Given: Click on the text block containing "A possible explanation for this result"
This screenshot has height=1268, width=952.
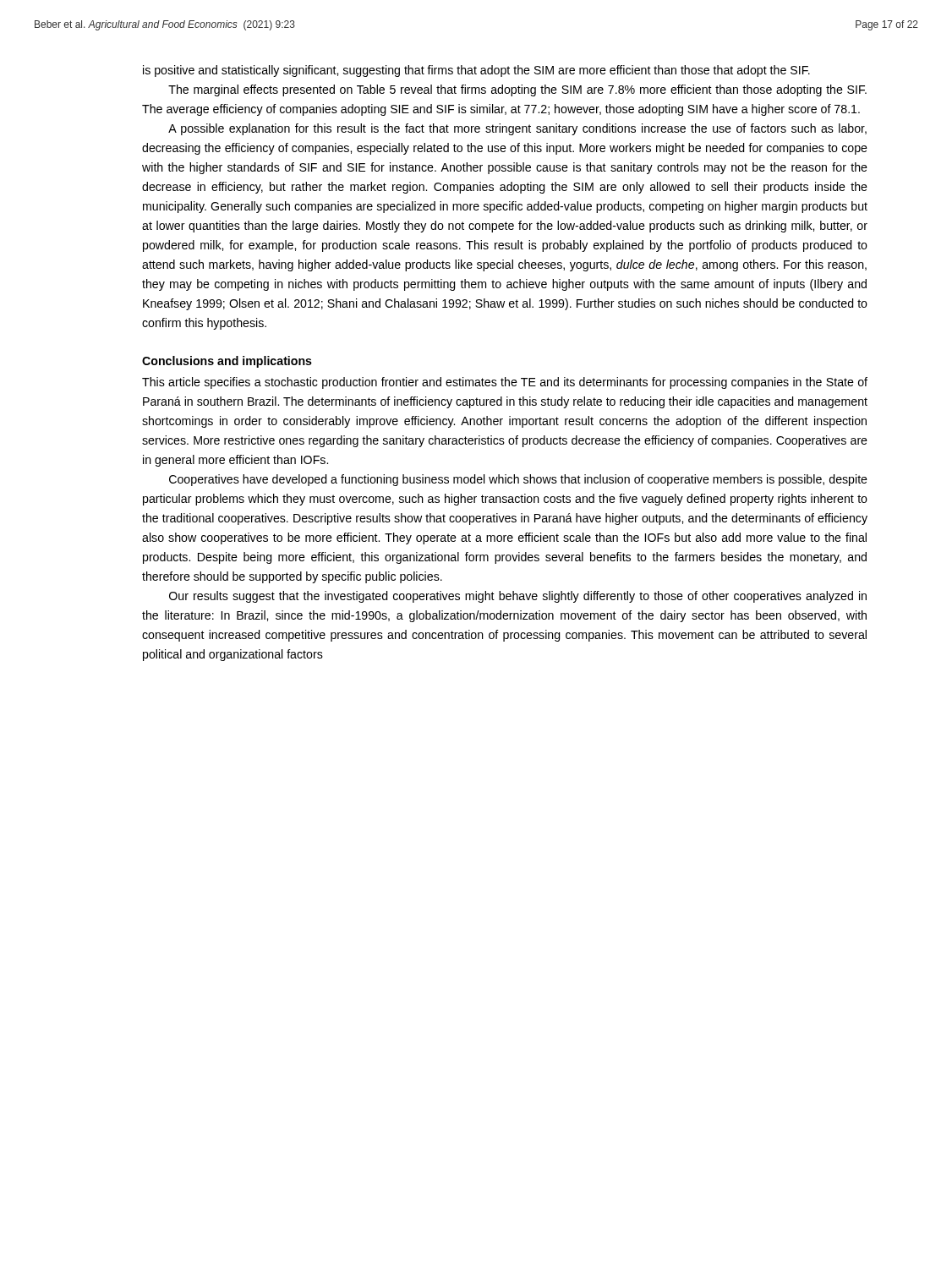Looking at the screenshot, I should (x=505, y=226).
